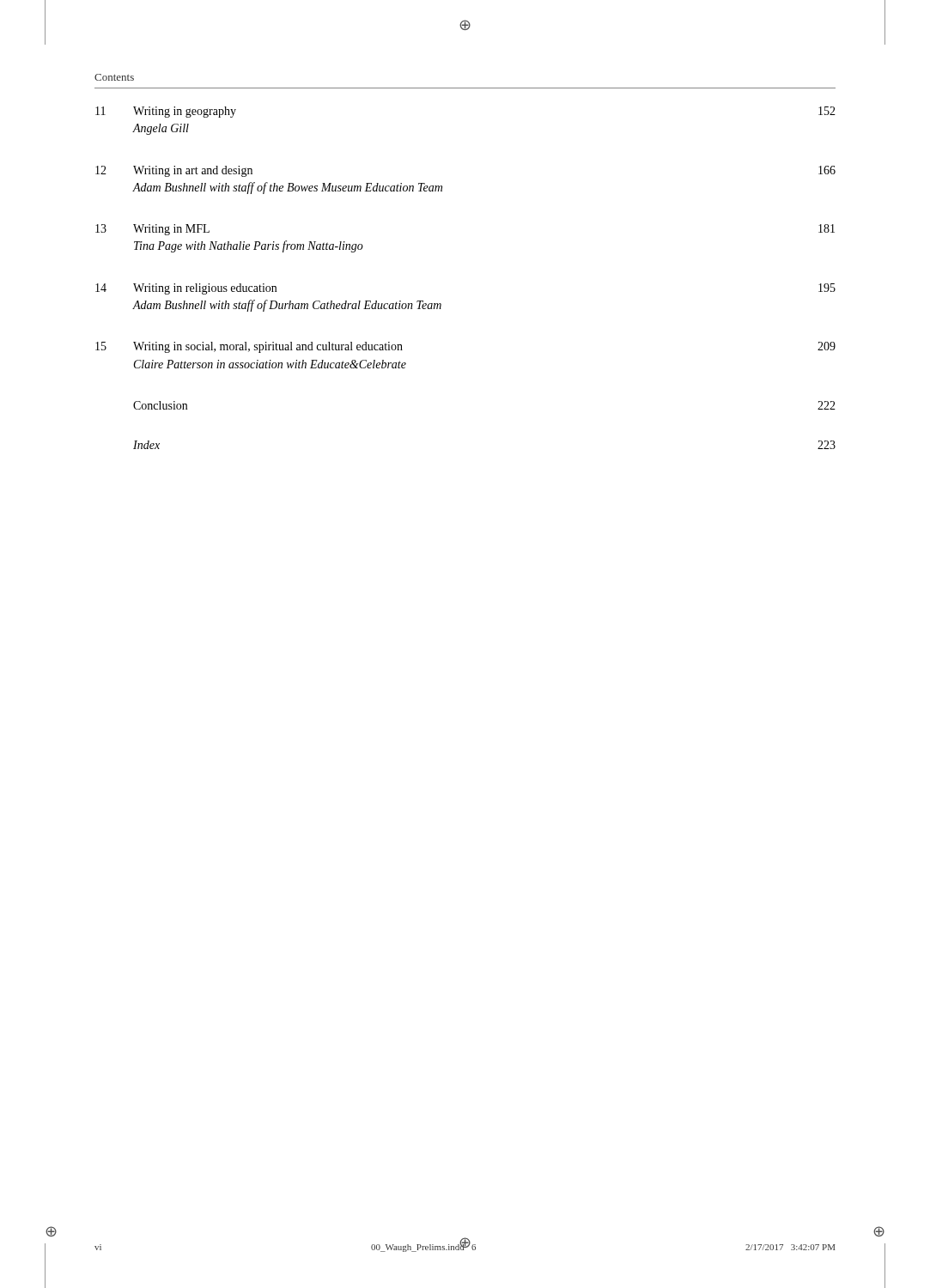Click on the list item containing "Conclusion 222"
930x1288 pixels.
click(160, 405)
